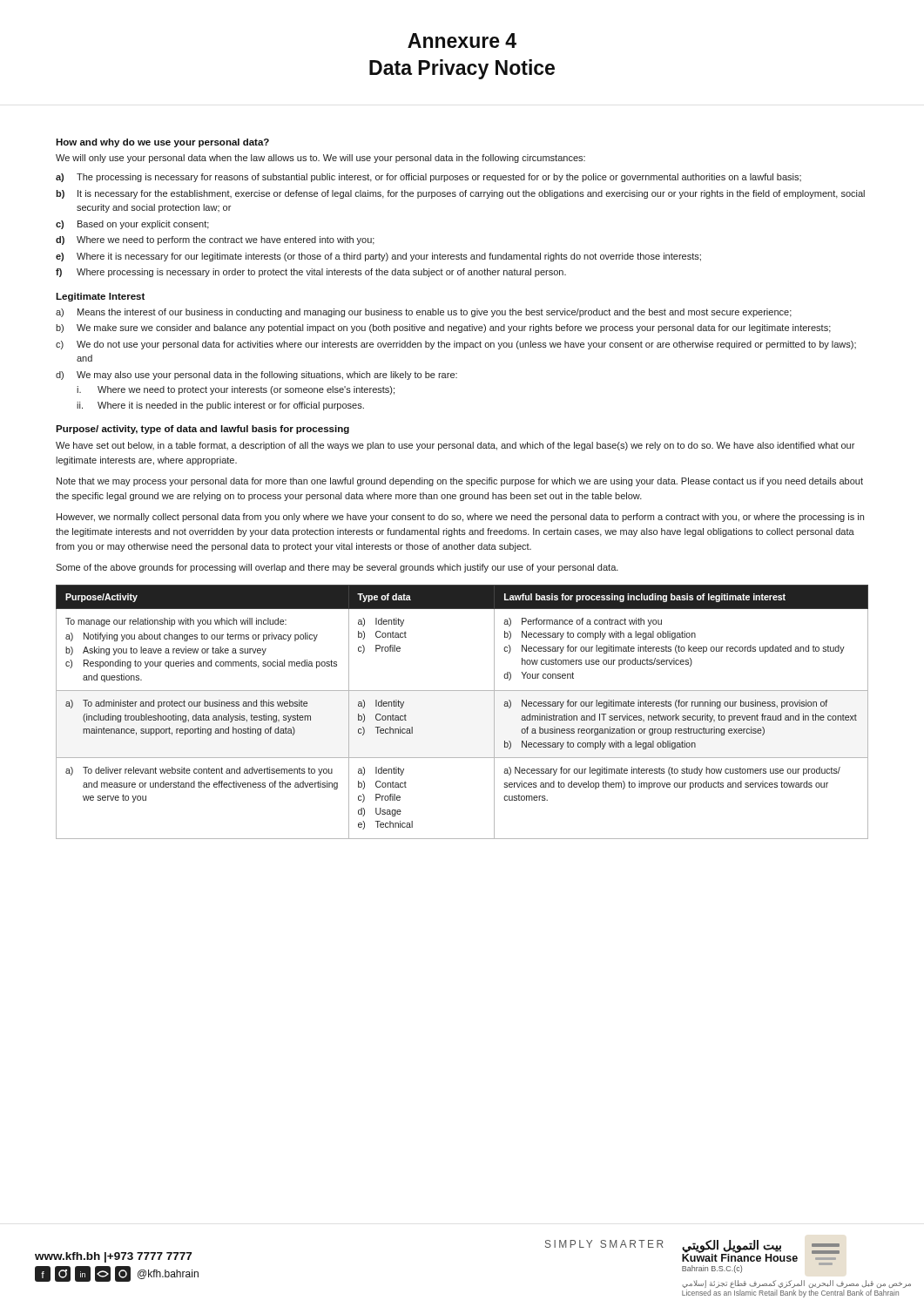Click on the element starting "How and why do we"
This screenshot has width=924, height=1307.
pyautogui.click(x=163, y=142)
